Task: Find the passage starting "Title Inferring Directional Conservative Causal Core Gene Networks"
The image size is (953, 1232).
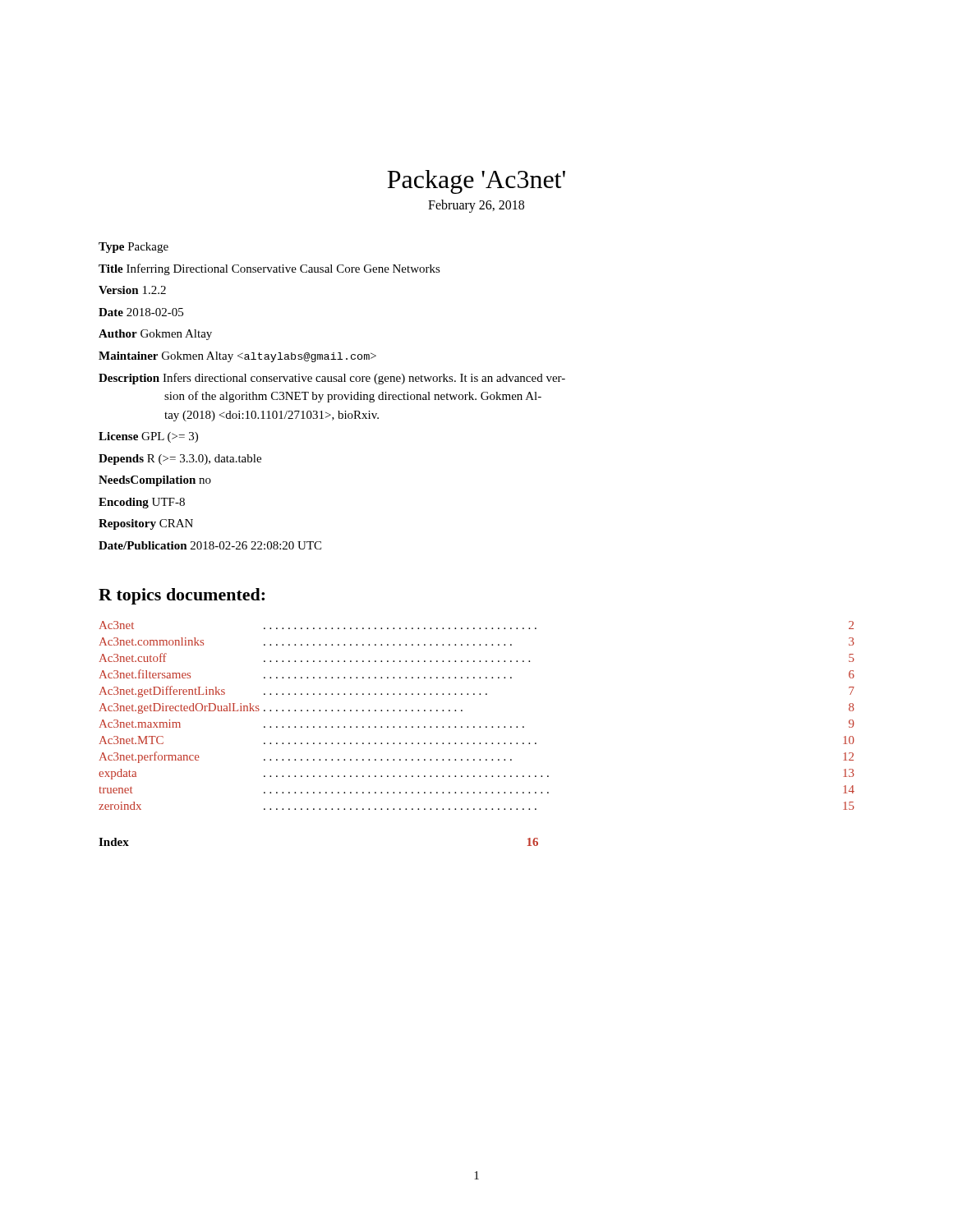Action: (x=269, y=268)
